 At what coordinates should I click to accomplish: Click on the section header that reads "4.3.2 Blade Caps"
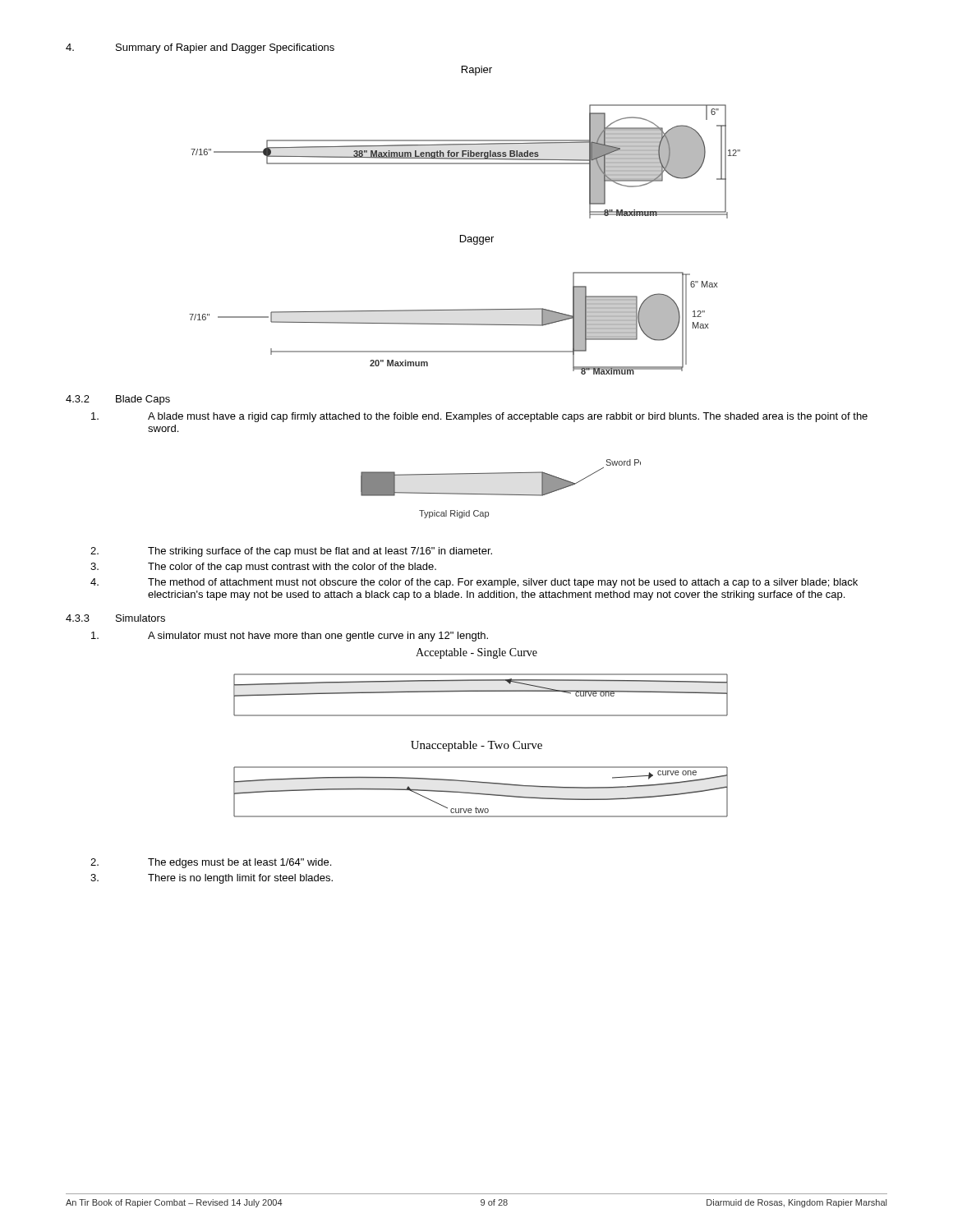click(118, 399)
